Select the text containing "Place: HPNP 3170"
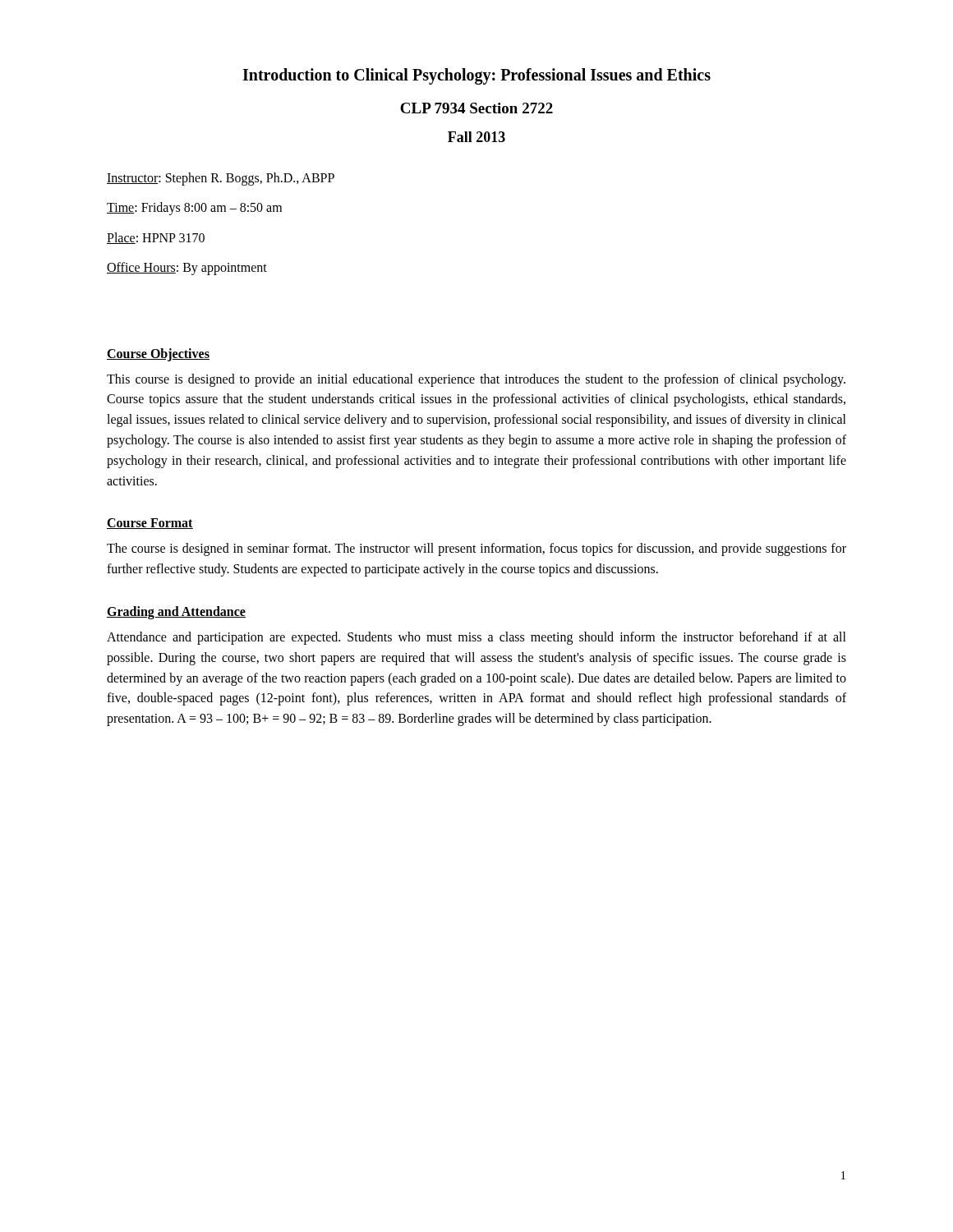 click(156, 238)
